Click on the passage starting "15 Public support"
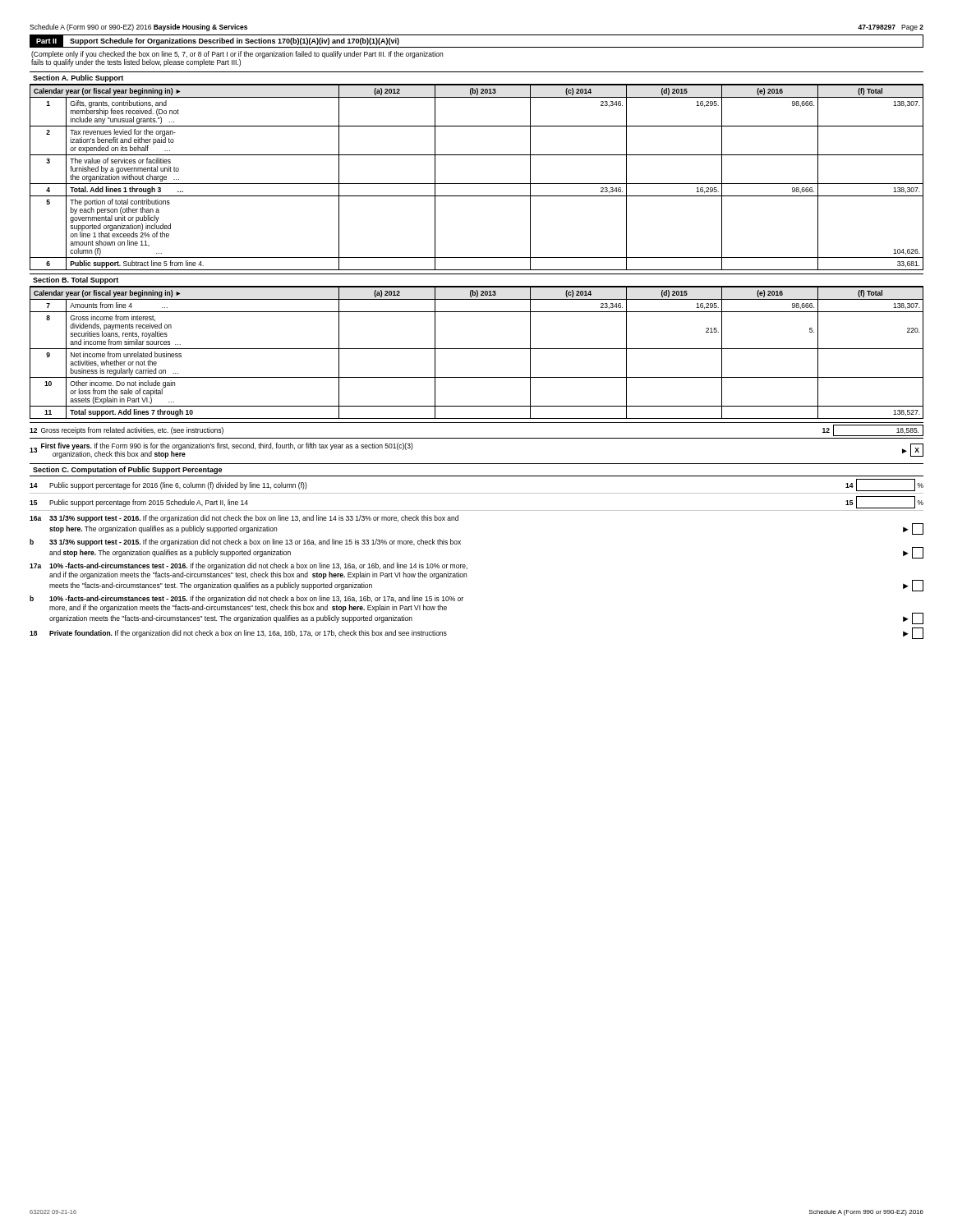This screenshot has height=1232, width=953. (x=476, y=502)
